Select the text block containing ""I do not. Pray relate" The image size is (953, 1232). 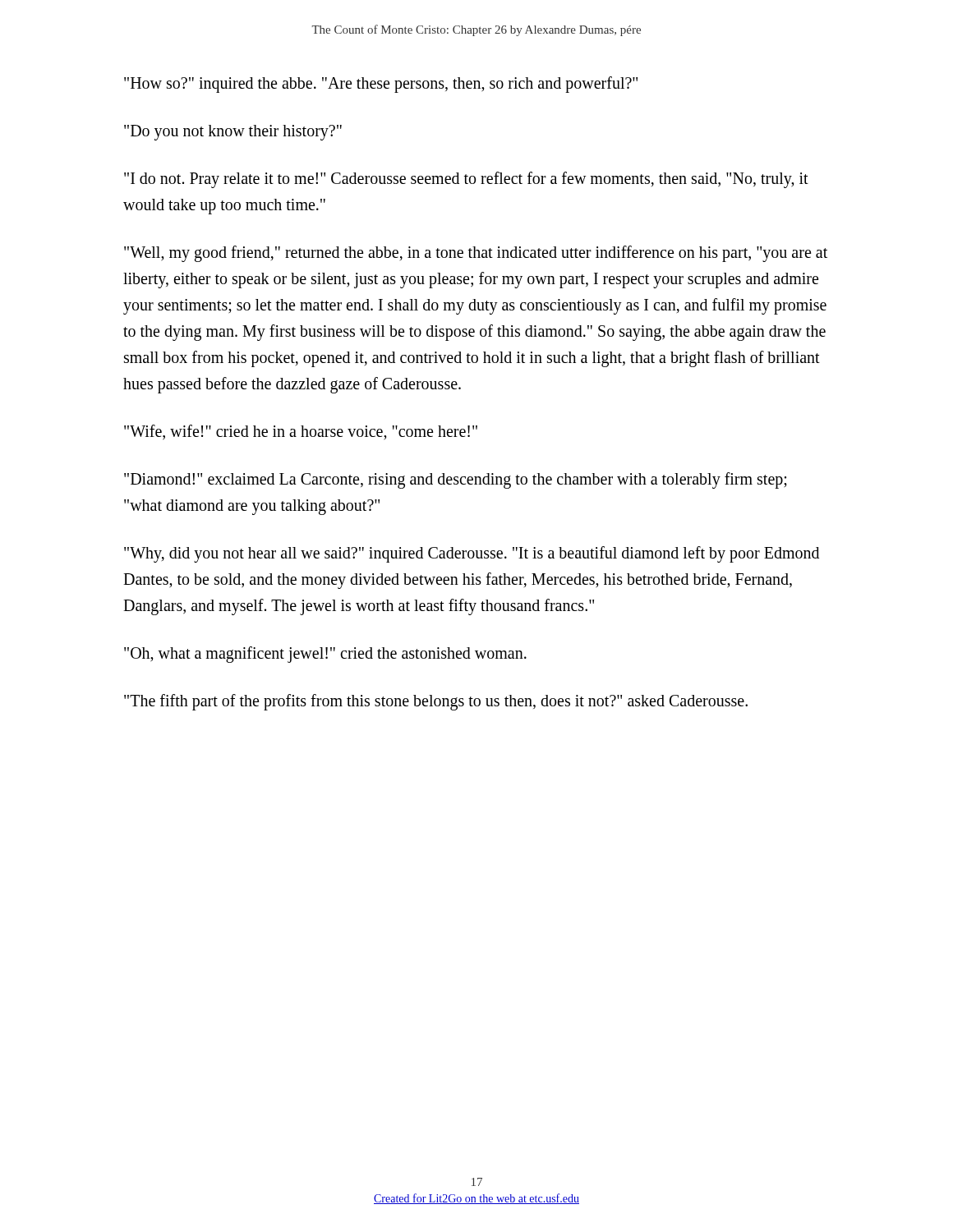click(x=466, y=191)
